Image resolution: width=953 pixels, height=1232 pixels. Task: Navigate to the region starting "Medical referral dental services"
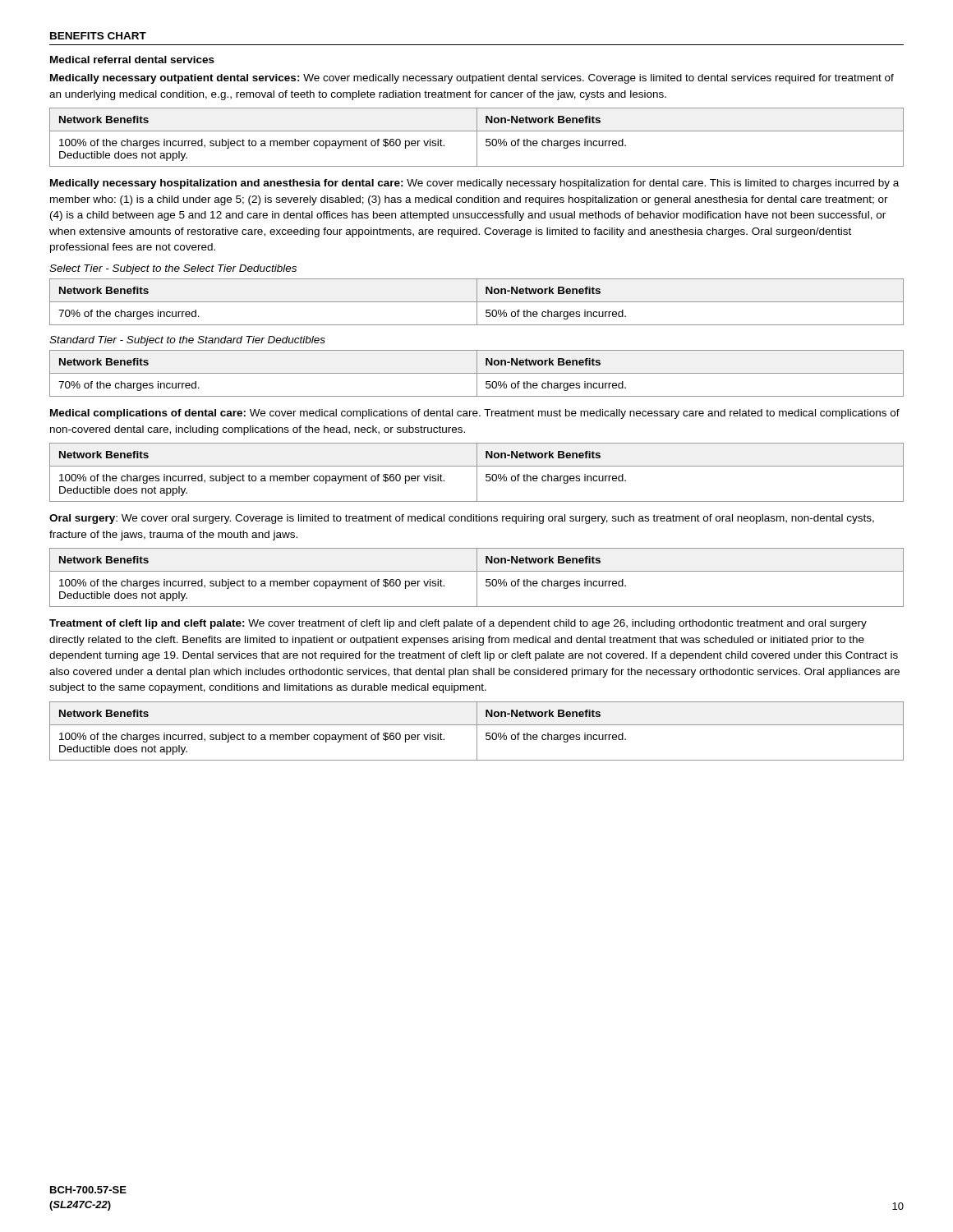click(x=132, y=60)
